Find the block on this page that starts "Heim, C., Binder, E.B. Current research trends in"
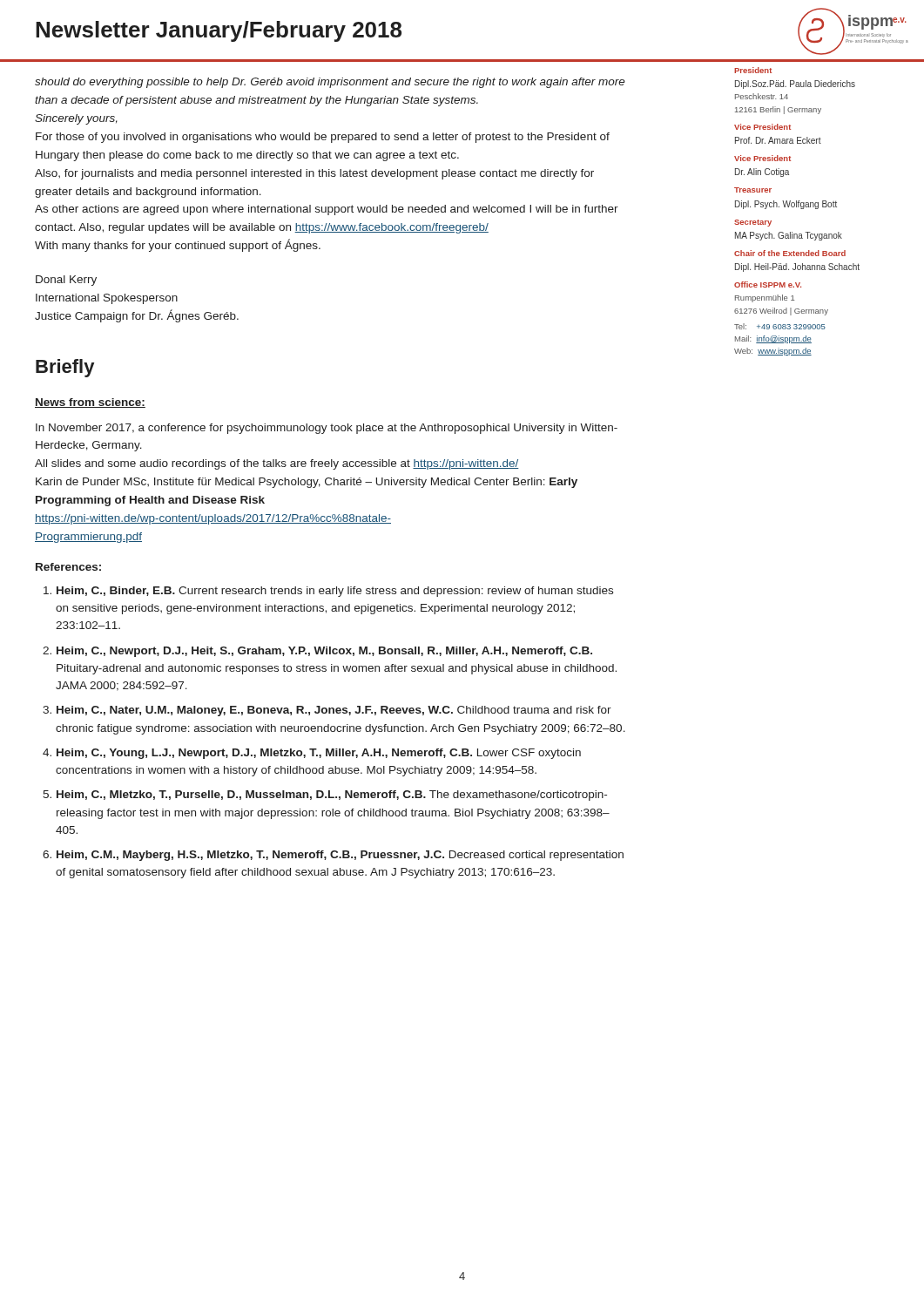Screen dimensions: 1307x924 [335, 608]
